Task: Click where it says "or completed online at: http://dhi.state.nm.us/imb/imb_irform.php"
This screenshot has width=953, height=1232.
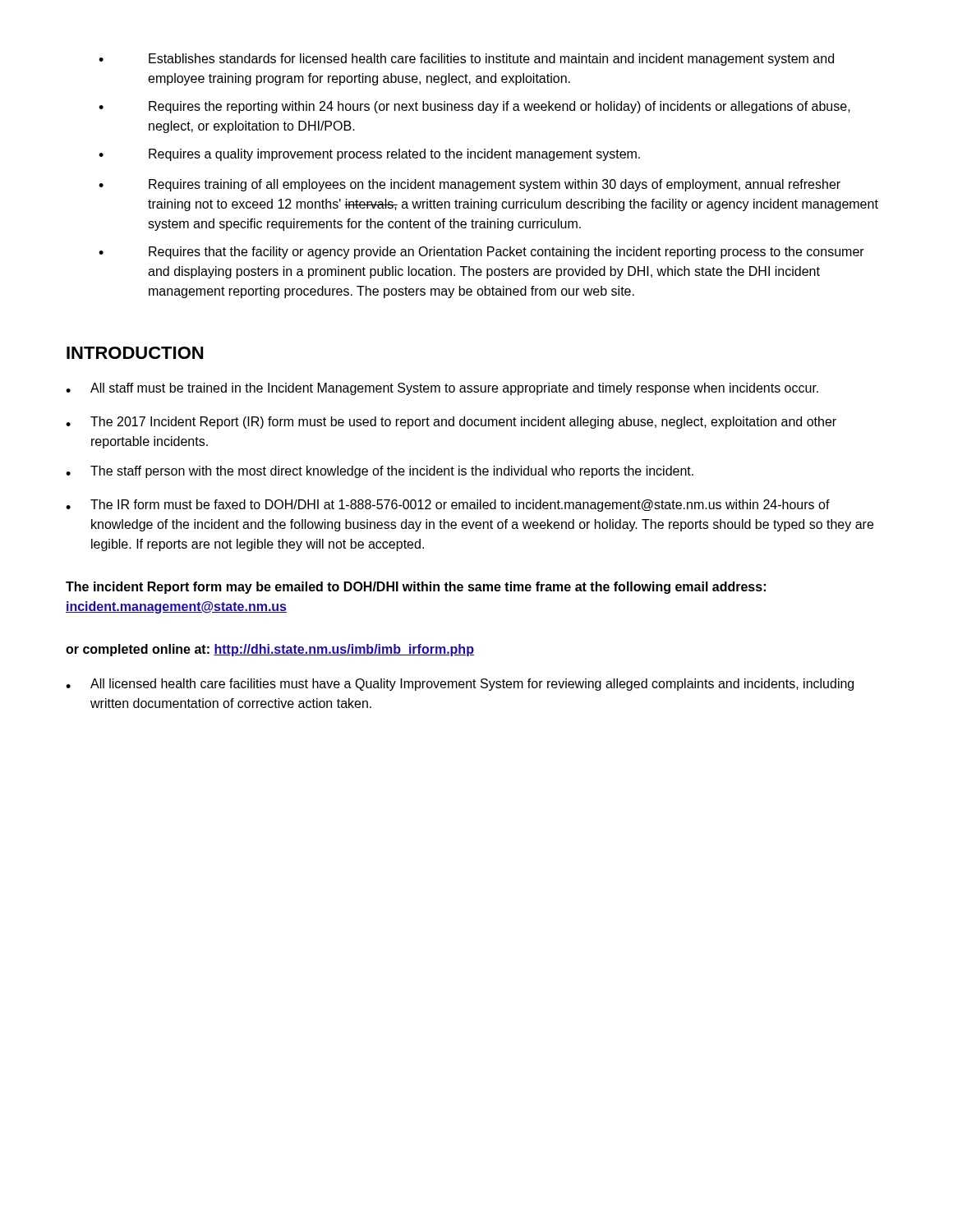Action: pyautogui.click(x=270, y=649)
